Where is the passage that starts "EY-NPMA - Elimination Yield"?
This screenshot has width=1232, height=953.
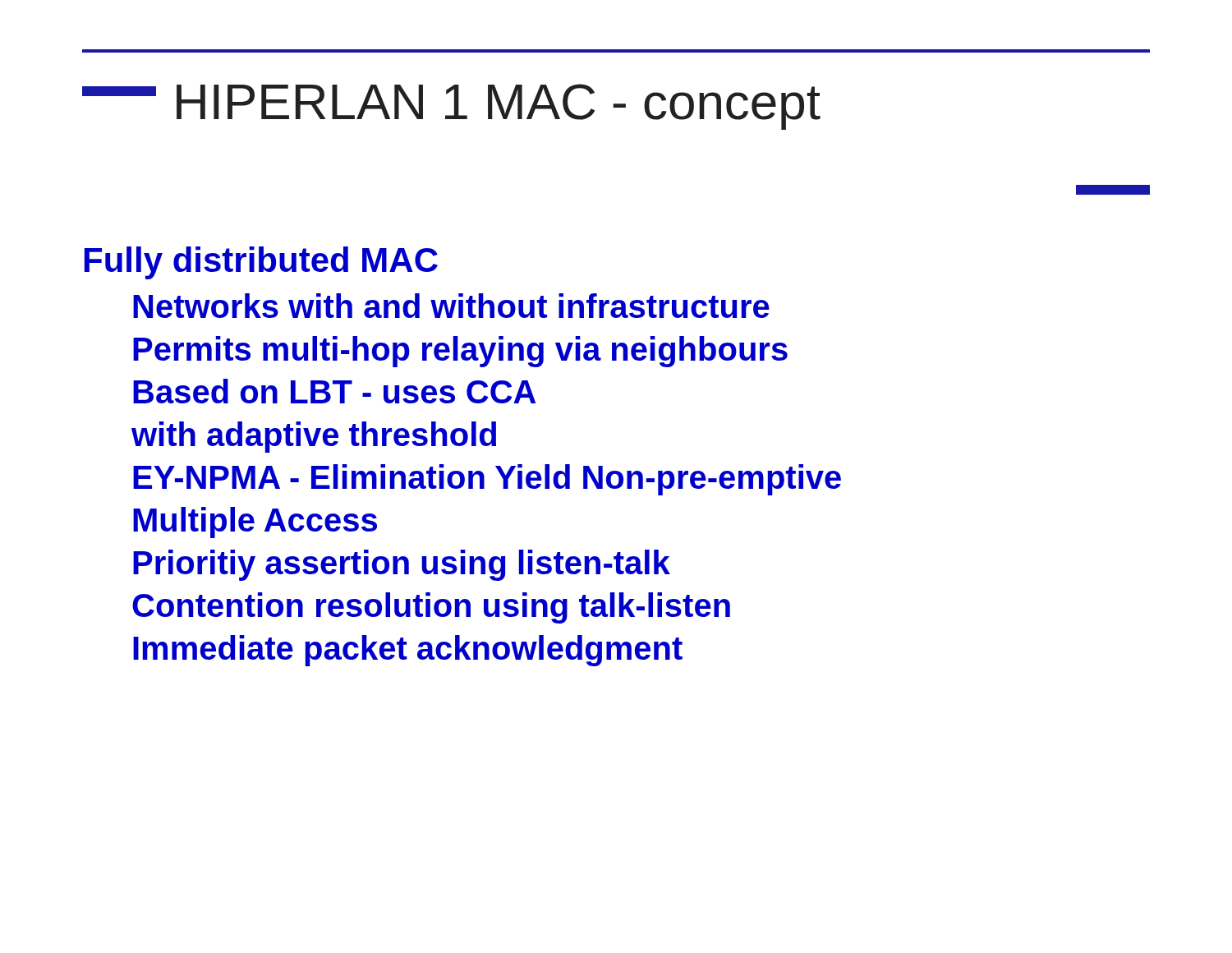point(487,477)
